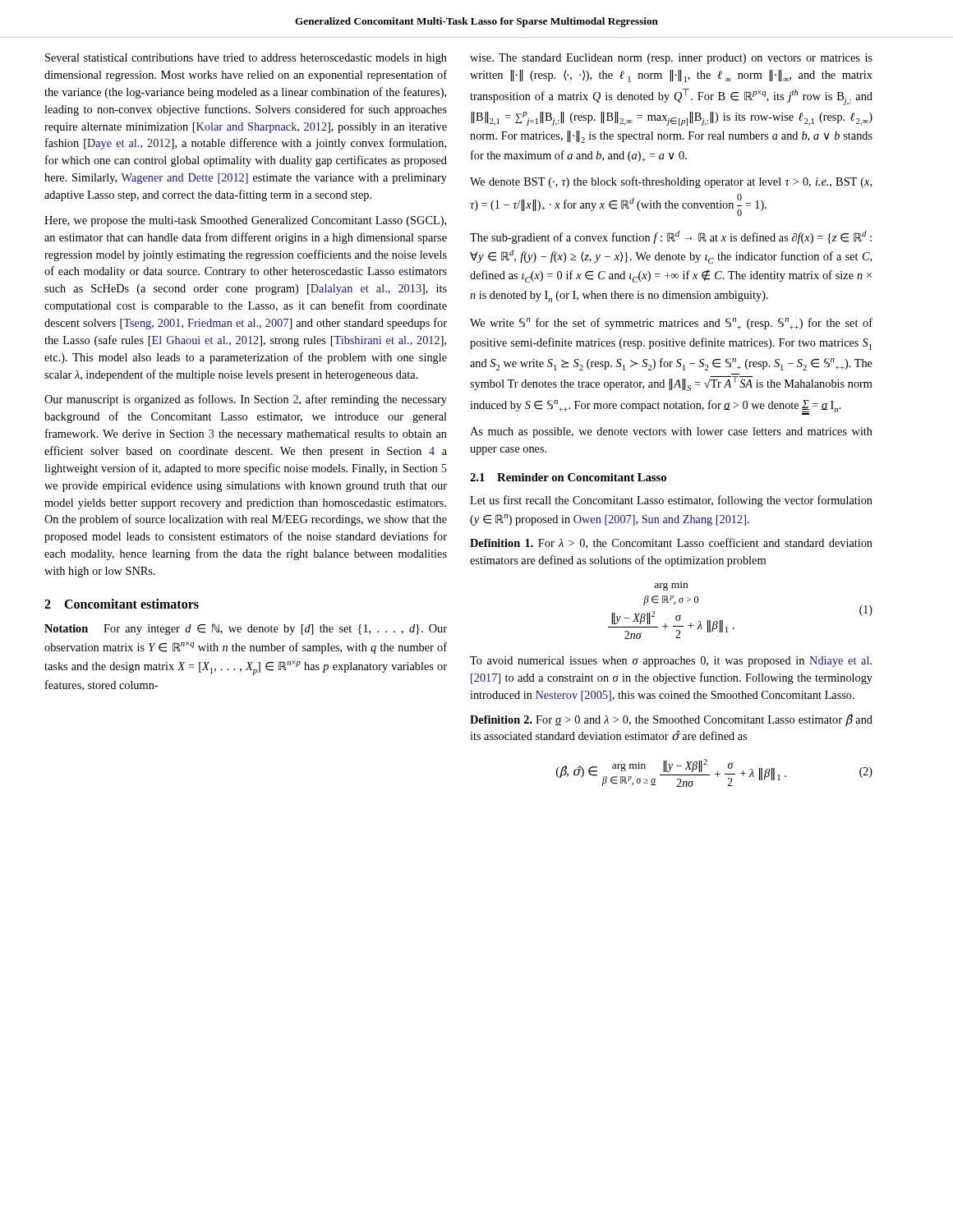The height and width of the screenshot is (1232, 953).
Task: Point to the region starting "Our manuscript is organized"
Action: 246,486
